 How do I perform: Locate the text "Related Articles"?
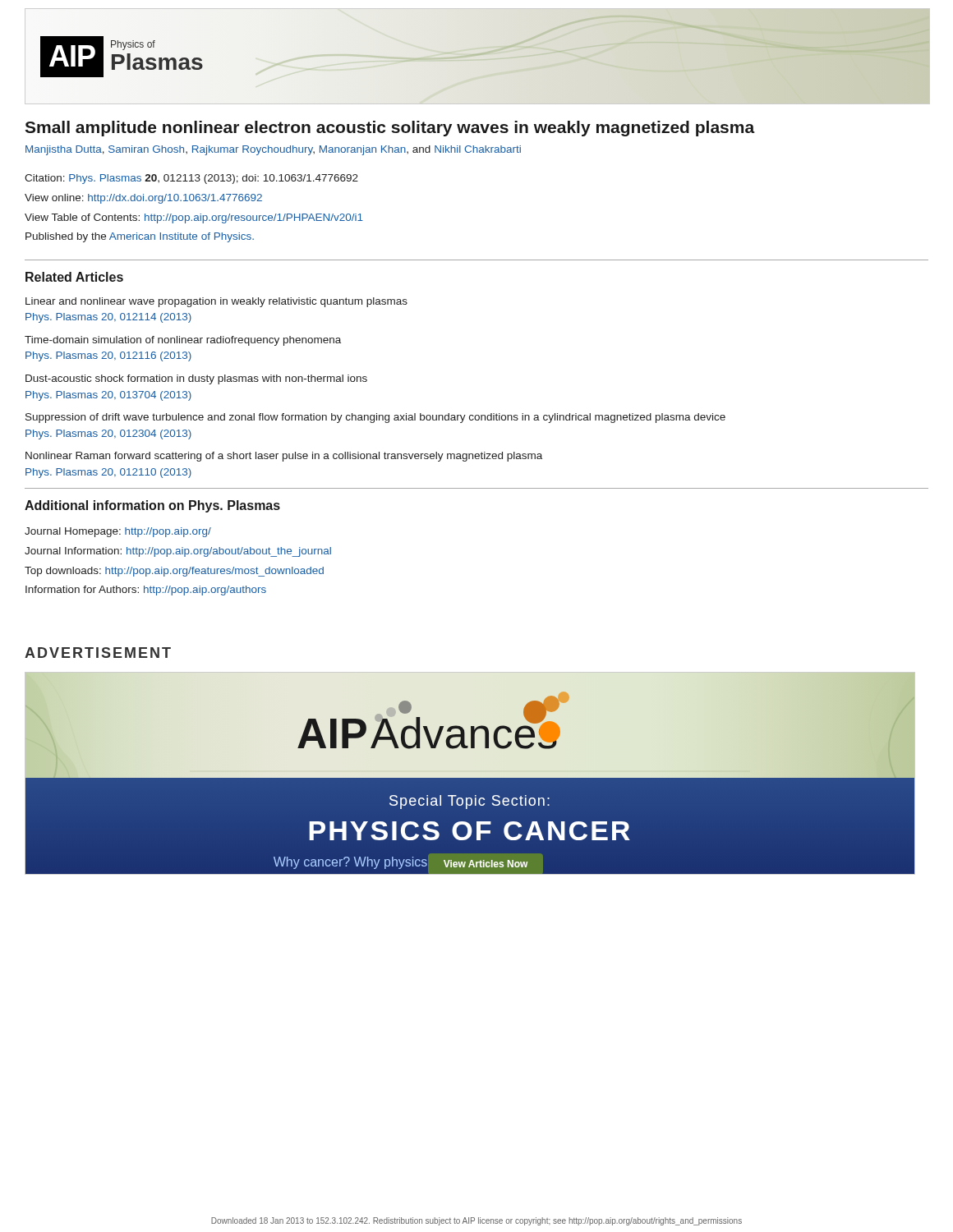click(74, 277)
